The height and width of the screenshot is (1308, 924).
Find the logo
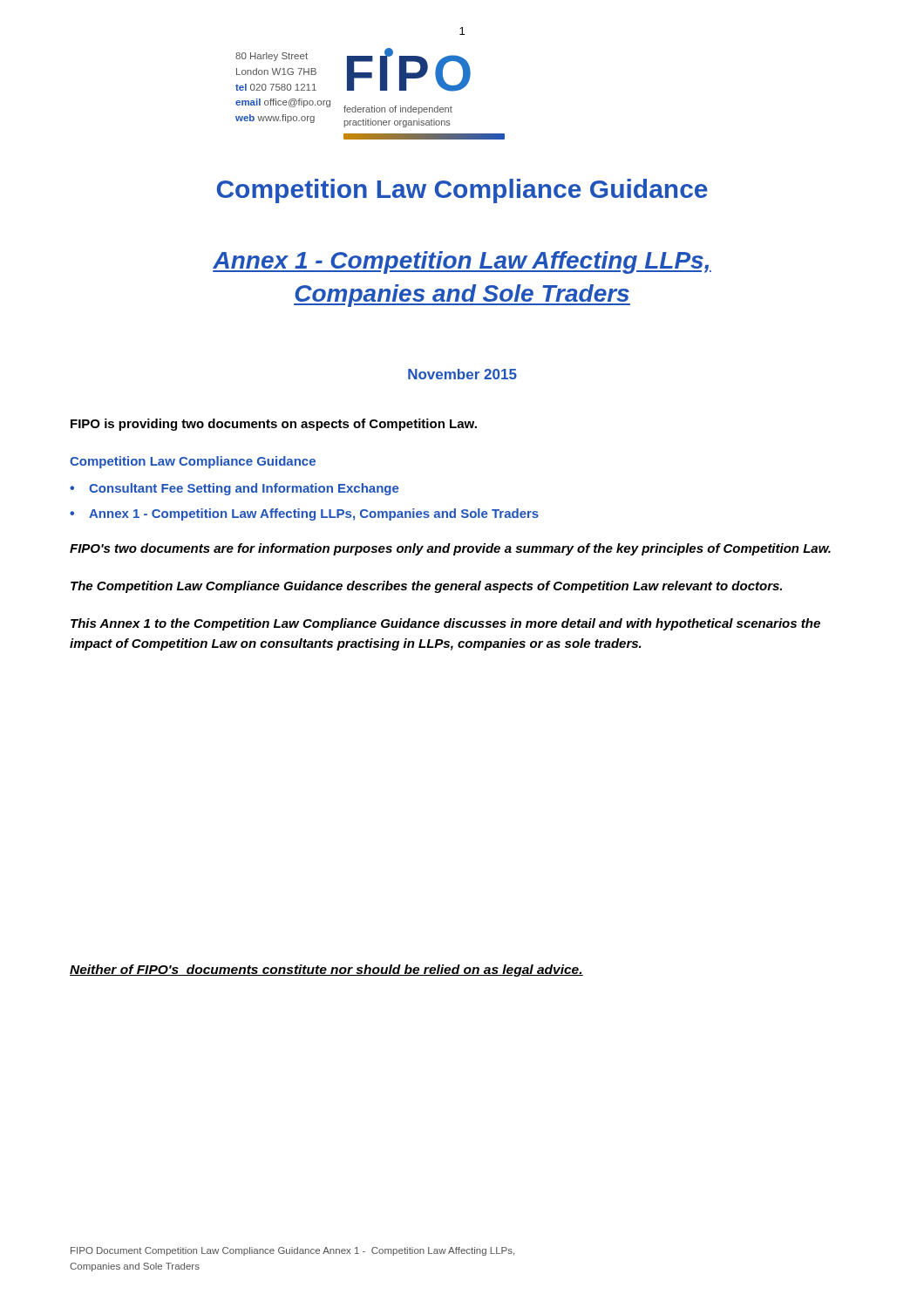(x=462, y=92)
